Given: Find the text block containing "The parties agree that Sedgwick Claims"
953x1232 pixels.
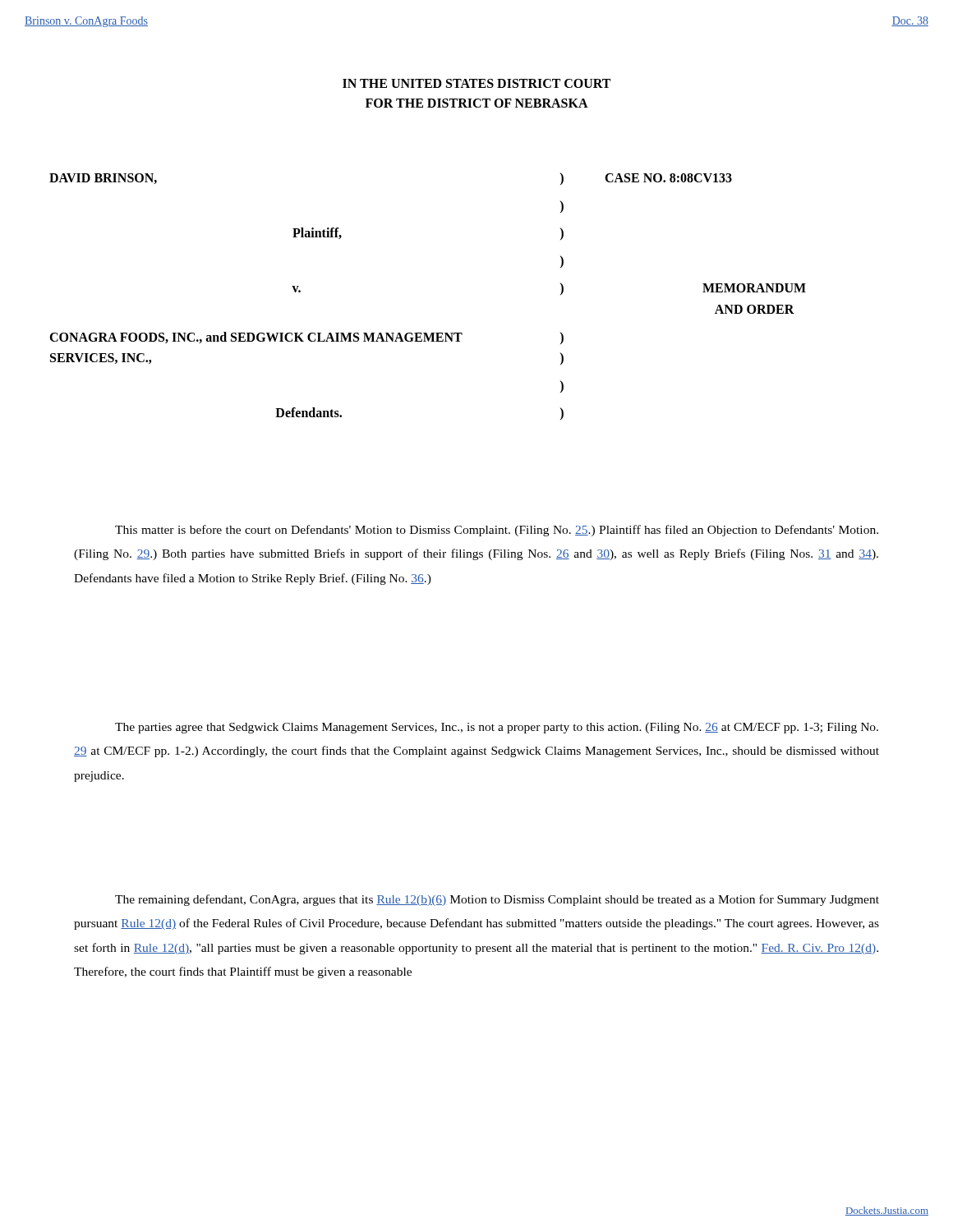Looking at the screenshot, I should [x=476, y=751].
